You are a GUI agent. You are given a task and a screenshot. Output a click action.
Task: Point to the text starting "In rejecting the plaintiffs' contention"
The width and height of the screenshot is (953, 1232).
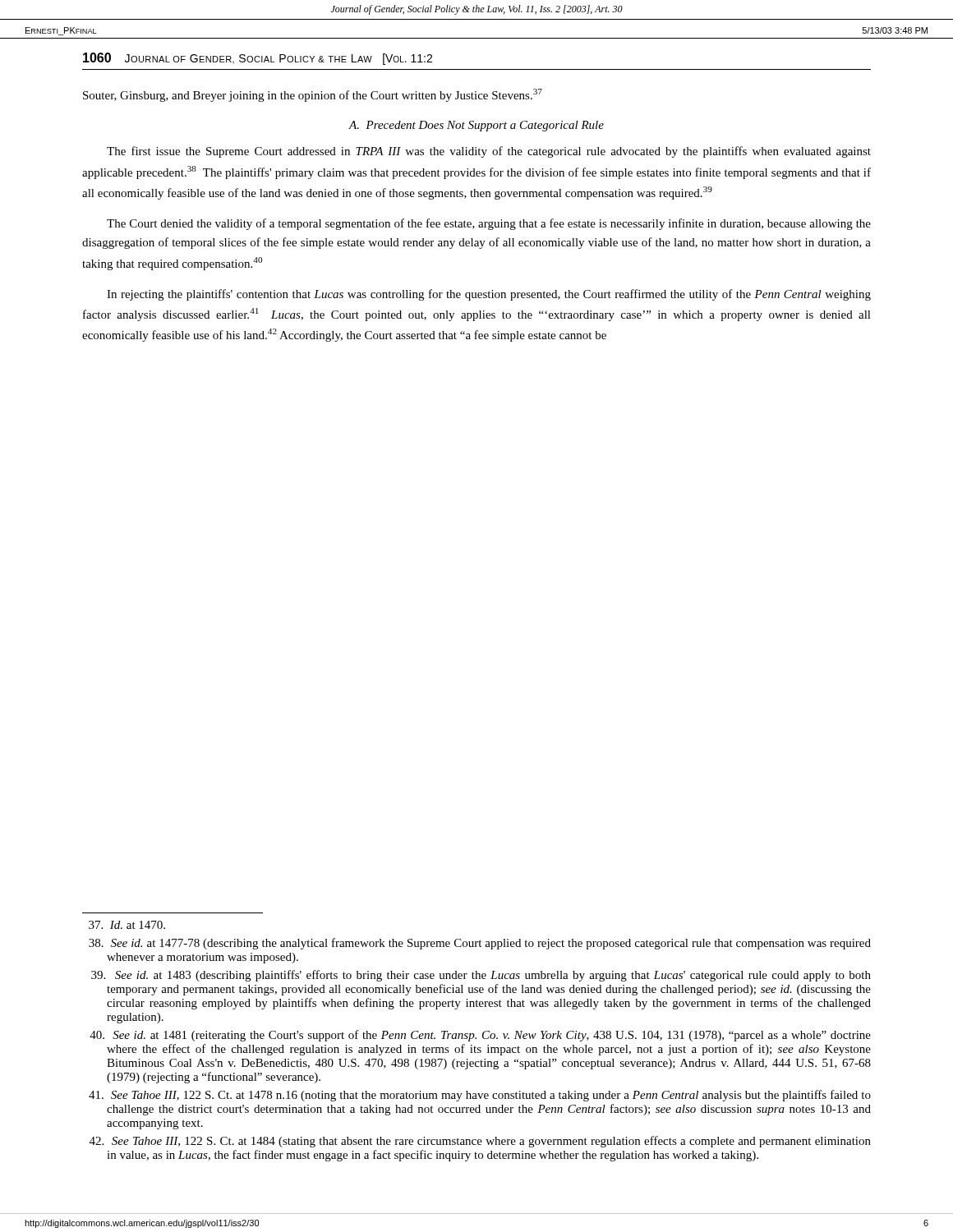476,315
